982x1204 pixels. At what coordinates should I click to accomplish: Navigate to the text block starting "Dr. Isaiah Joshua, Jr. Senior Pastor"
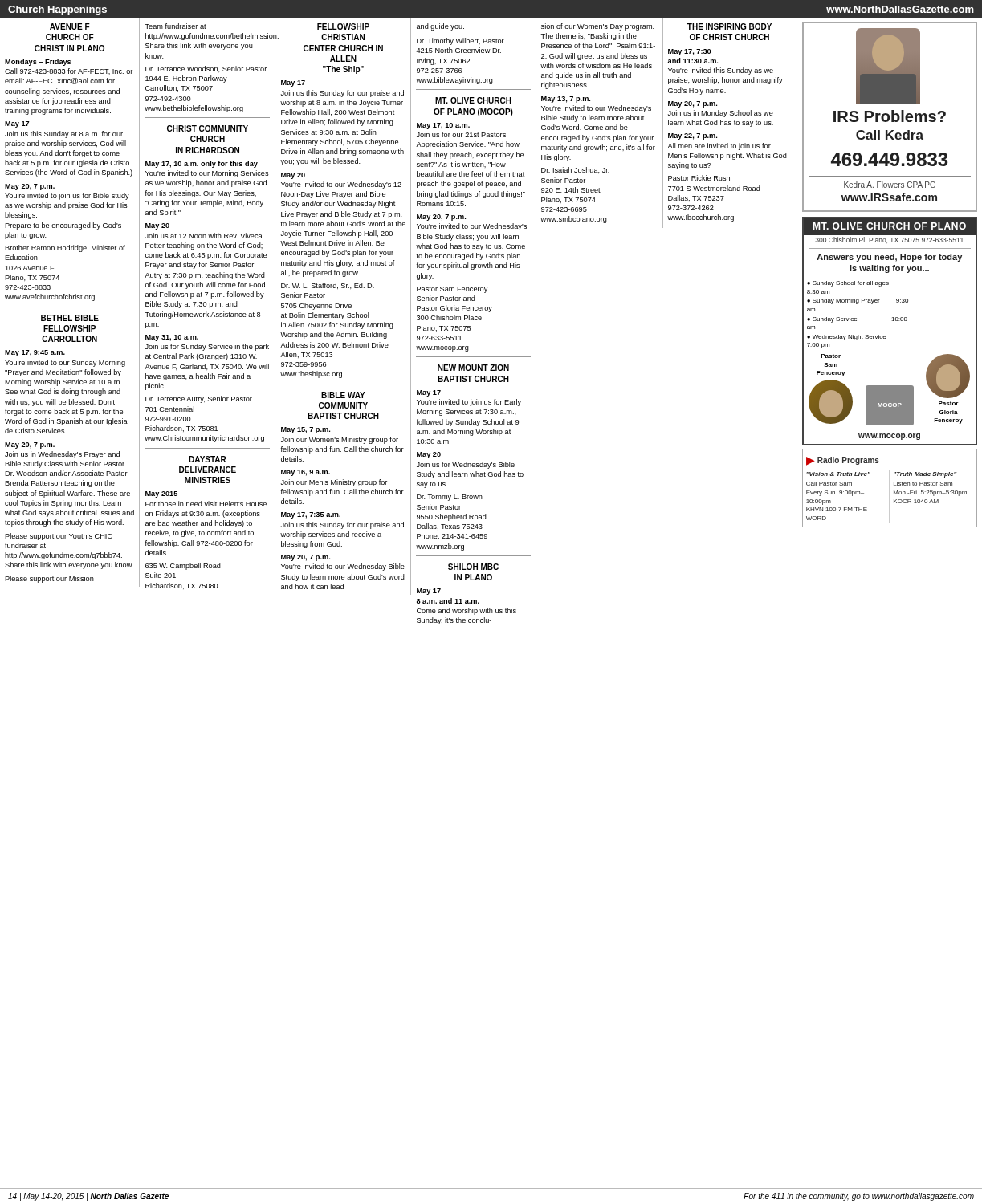[x=575, y=195]
